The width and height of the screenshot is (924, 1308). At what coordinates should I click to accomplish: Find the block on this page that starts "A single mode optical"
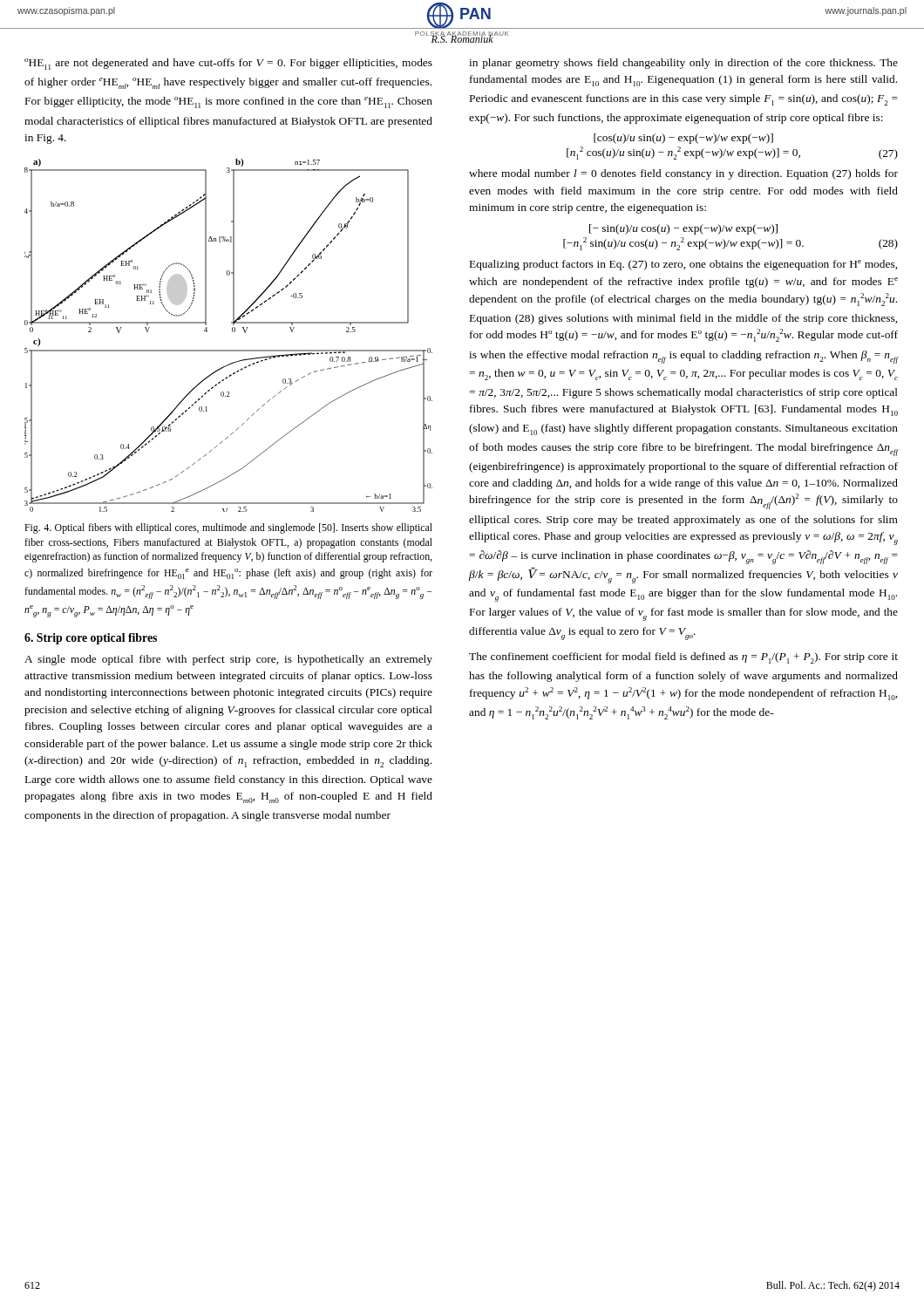[x=228, y=737]
